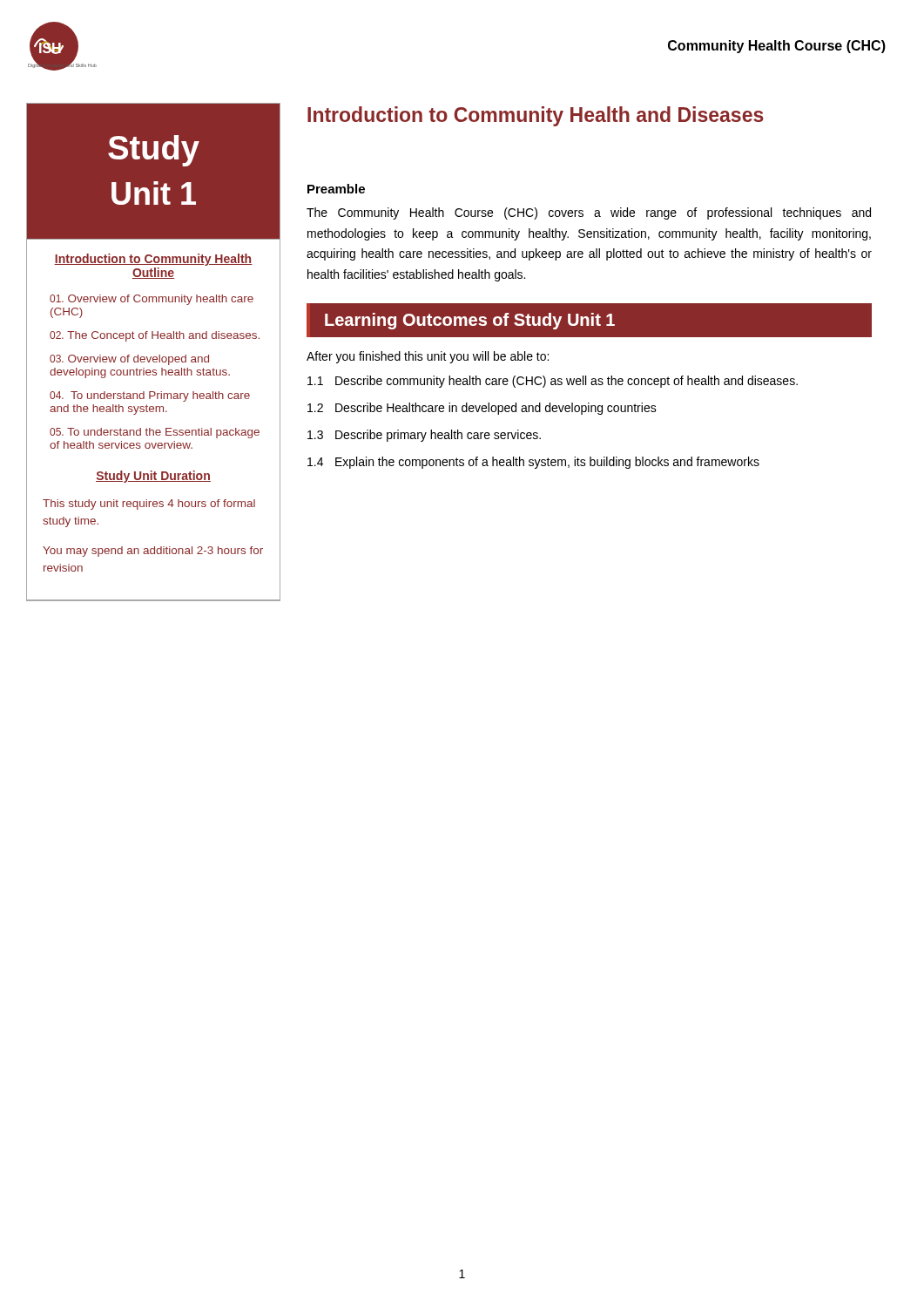Image resolution: width=924 pixels, height=1307 pixels.
Task: Click the passage that begins "The Community Health Course (CHC) covers"
Action: click(589, 244)
